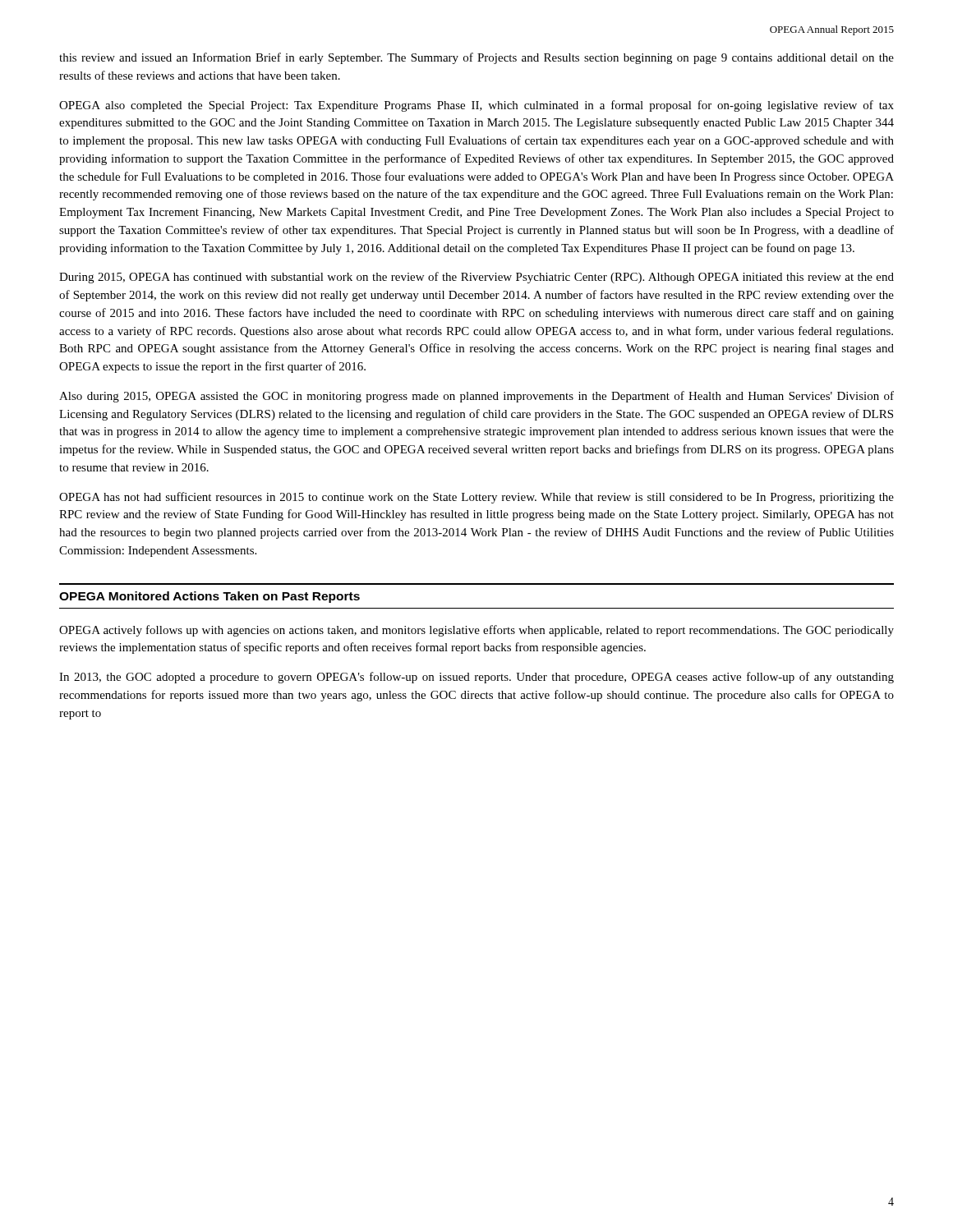Find the block on this page that starts "Also during 2015, OPEGA assisted the GOC"
953x1232 pixels.
476,431
